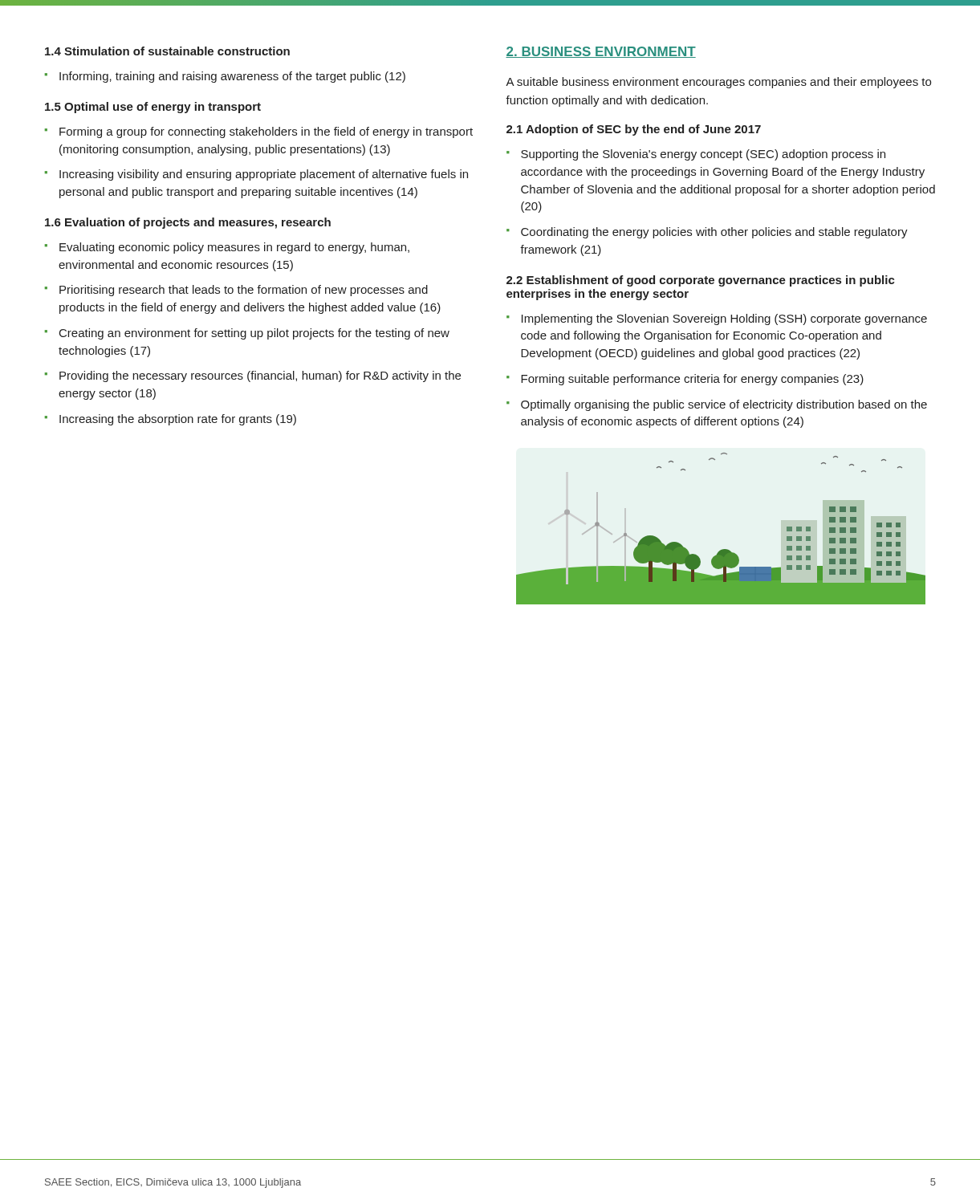The height and width of the screenshot is (1204, 980).
Task: Click on the element starting "Implementing the Slovenian Sovereign Holding (SSH) corporate governance"
Action: (x=724, y=335)
